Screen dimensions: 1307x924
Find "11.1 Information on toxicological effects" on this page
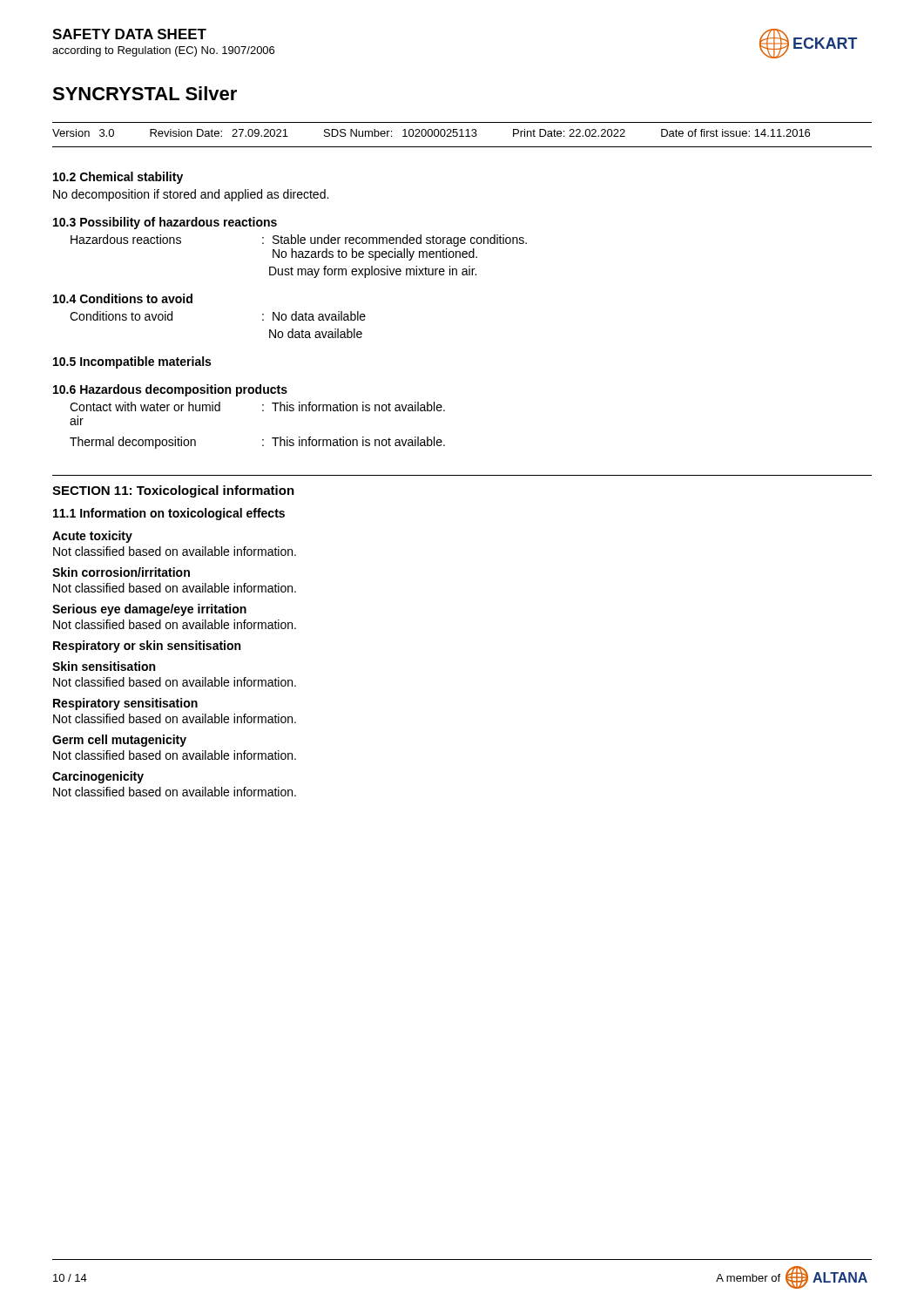click(169, 513)
